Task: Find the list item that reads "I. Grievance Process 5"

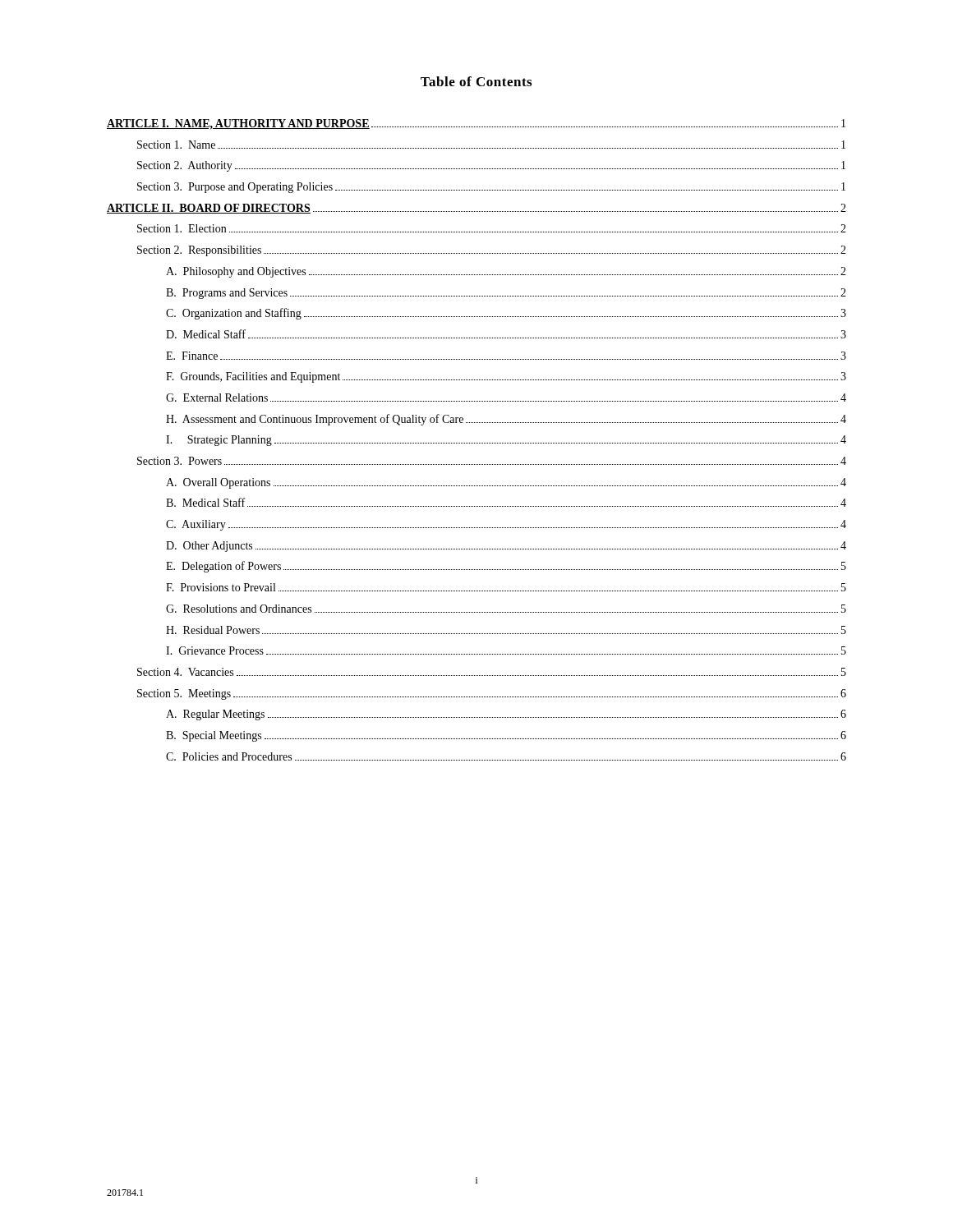Action: pos(506,651)
